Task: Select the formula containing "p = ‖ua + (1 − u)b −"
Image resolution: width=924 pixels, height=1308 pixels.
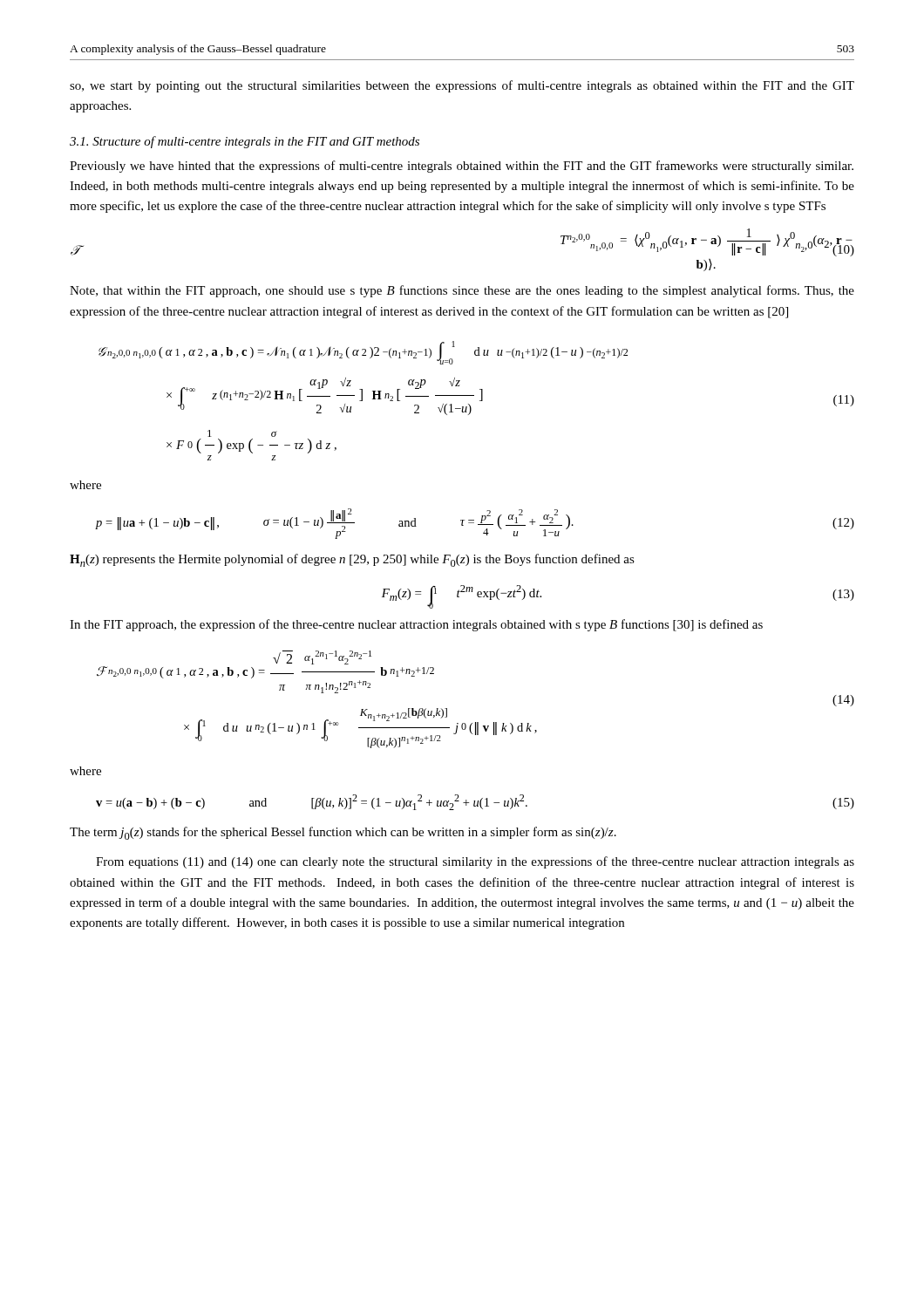Action: pos(475,523)
